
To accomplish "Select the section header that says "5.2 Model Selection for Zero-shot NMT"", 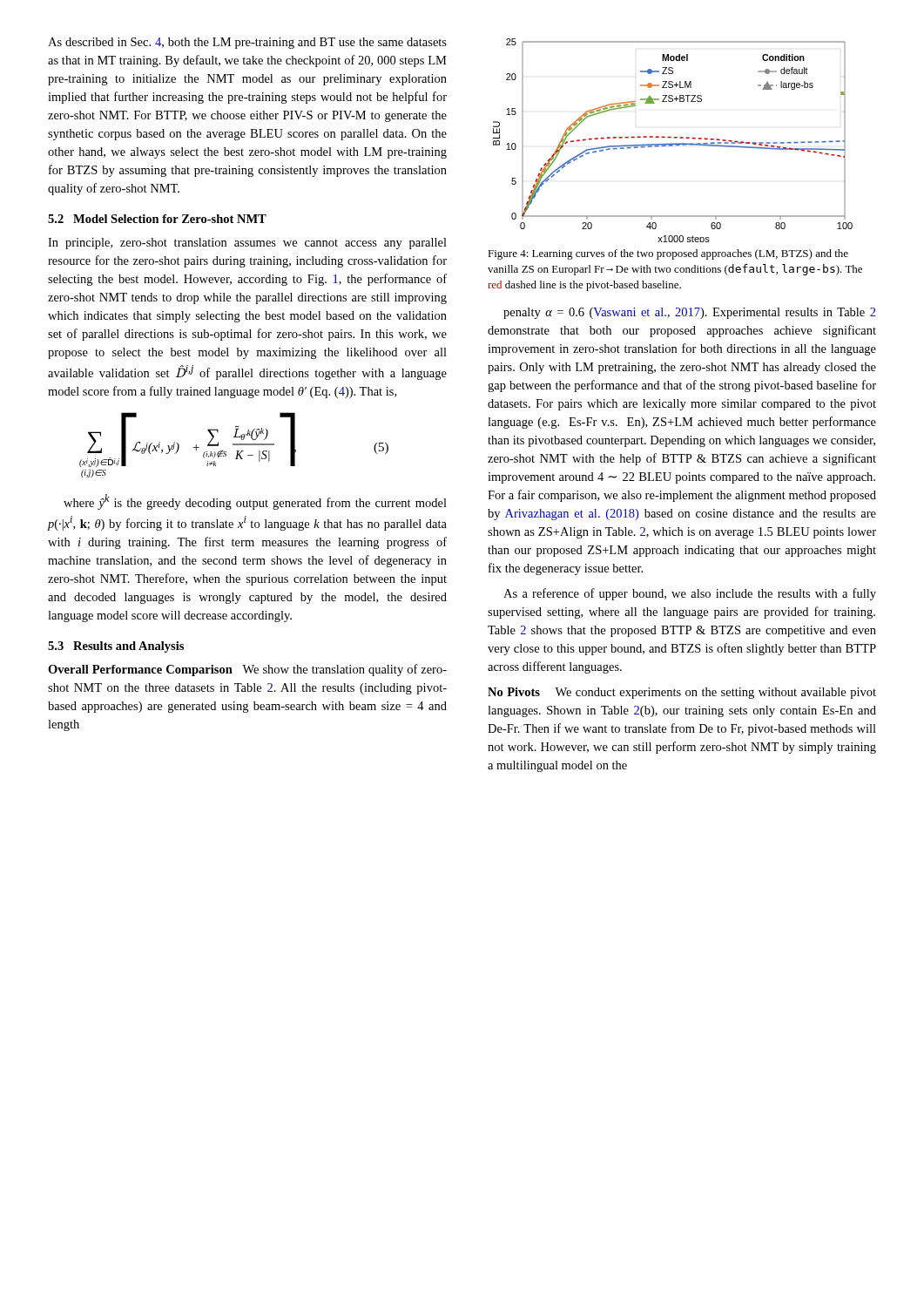I will tap(247, 219).
